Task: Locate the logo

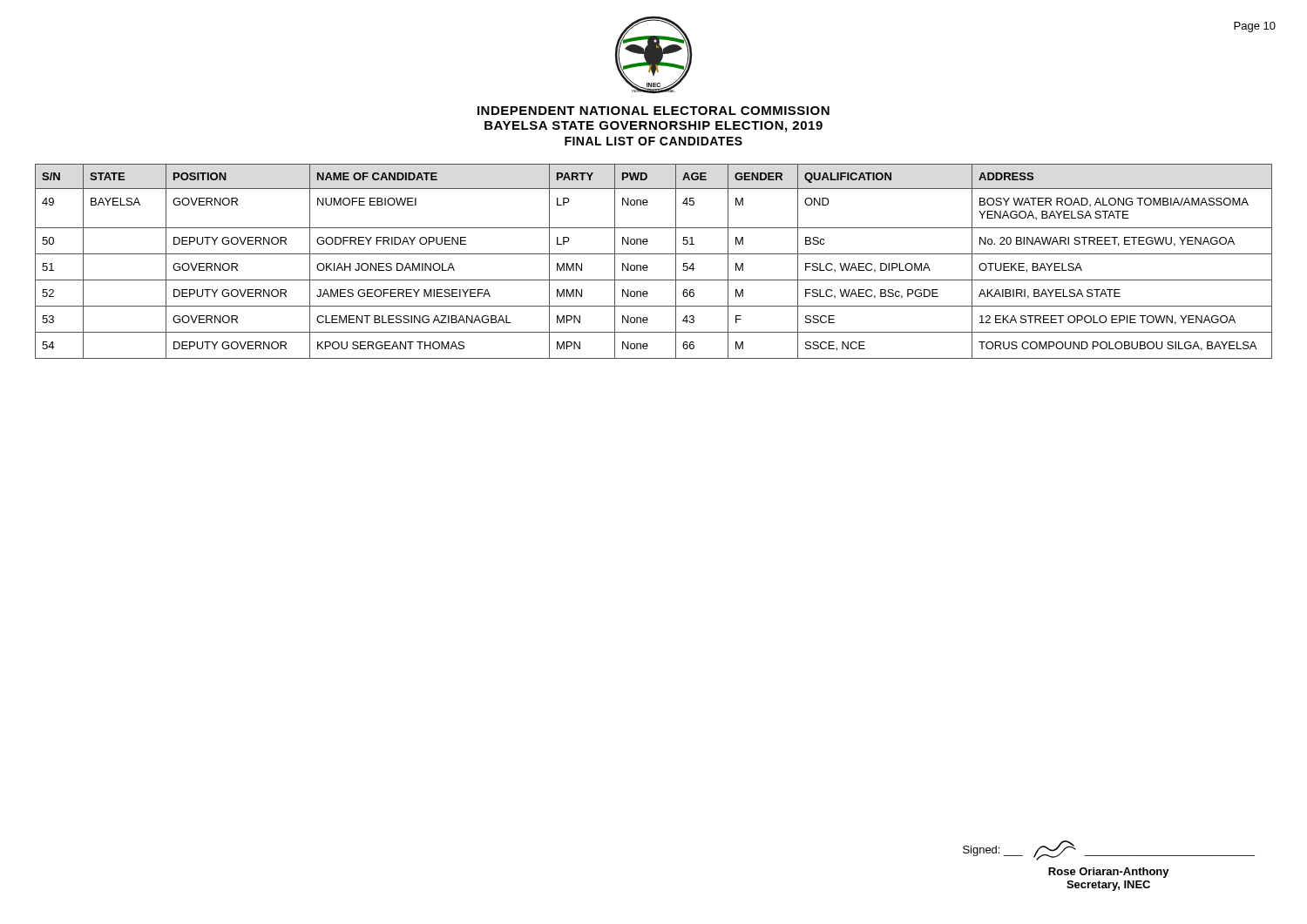Action: pyautogui.click(x=654, y=49)
